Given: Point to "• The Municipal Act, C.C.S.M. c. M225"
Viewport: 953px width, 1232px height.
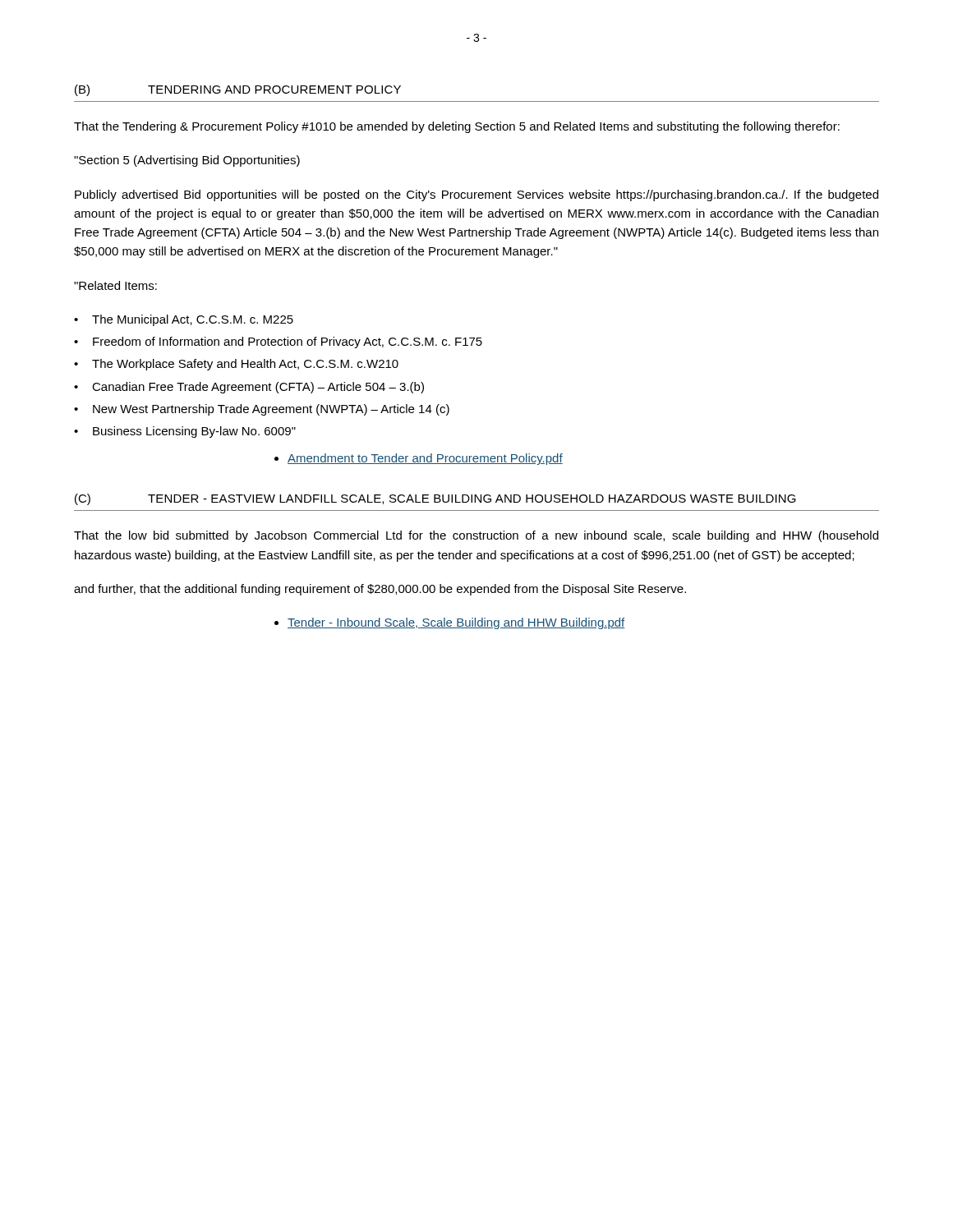Looking at the screenshot, I should pos(184,319).
